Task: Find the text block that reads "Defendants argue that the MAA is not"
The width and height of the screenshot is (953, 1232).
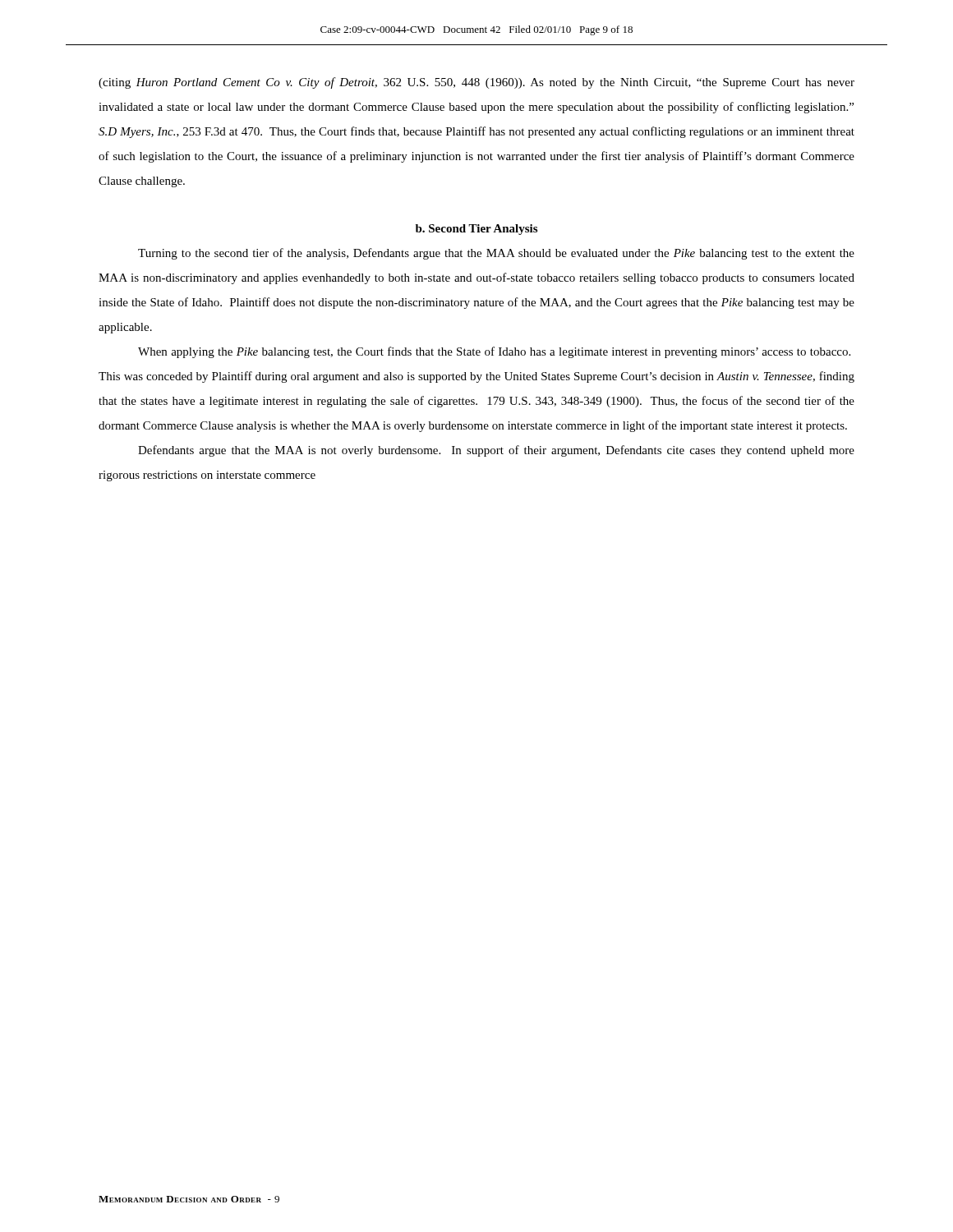Action: [x=476, y=462]
